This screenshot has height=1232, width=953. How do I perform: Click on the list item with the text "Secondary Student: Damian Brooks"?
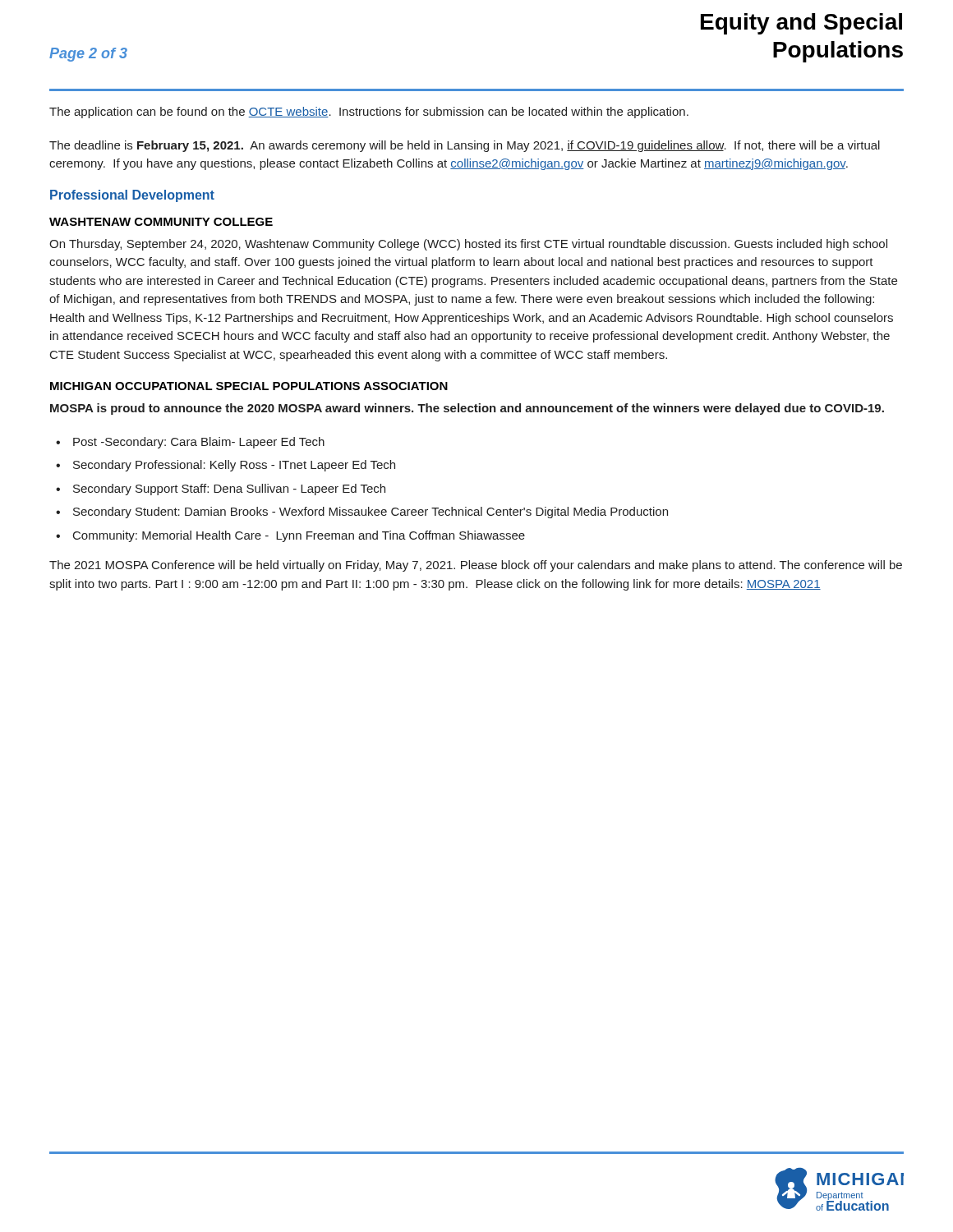click(x=371, y=511)
